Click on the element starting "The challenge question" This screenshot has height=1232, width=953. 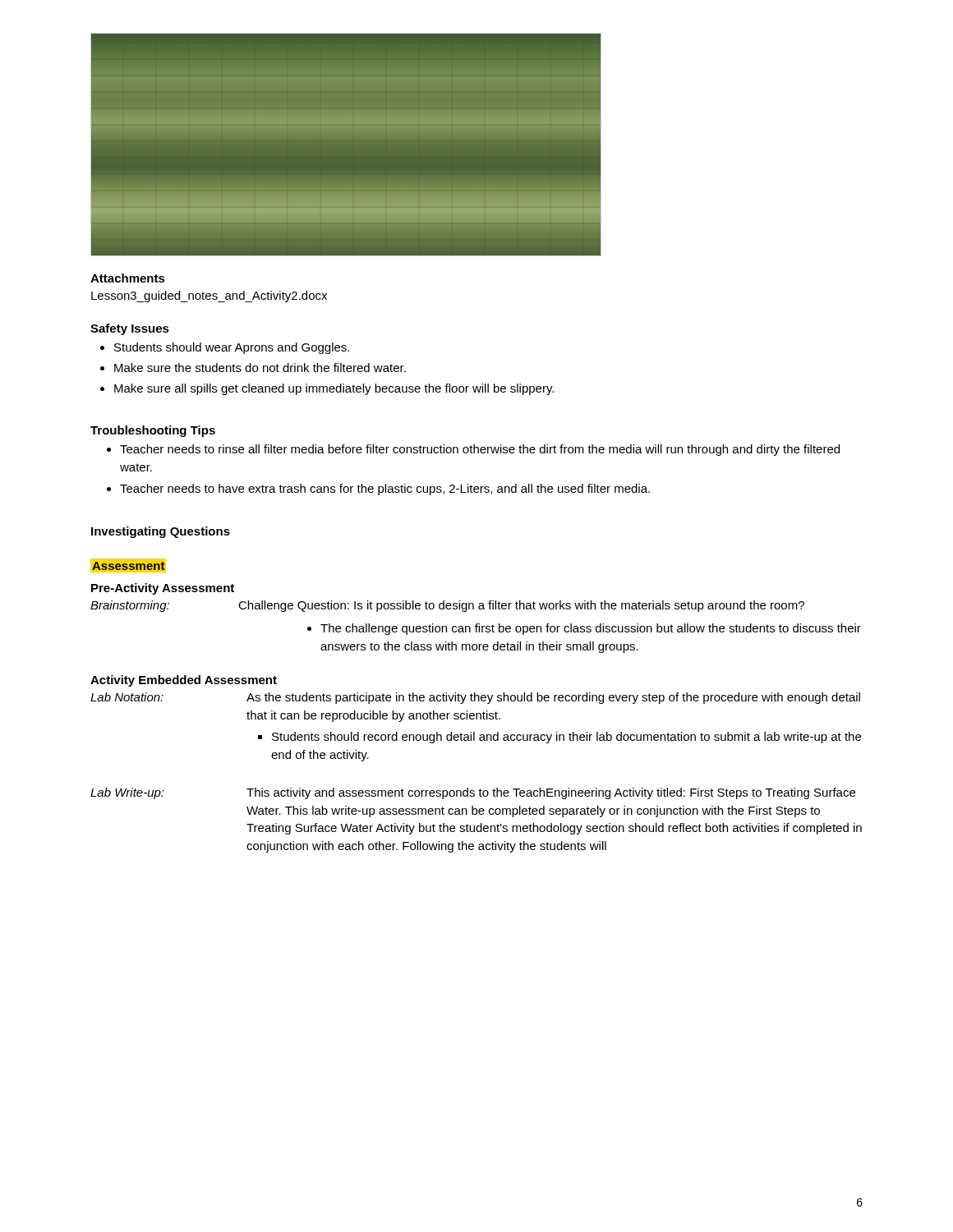click(591, 637)
